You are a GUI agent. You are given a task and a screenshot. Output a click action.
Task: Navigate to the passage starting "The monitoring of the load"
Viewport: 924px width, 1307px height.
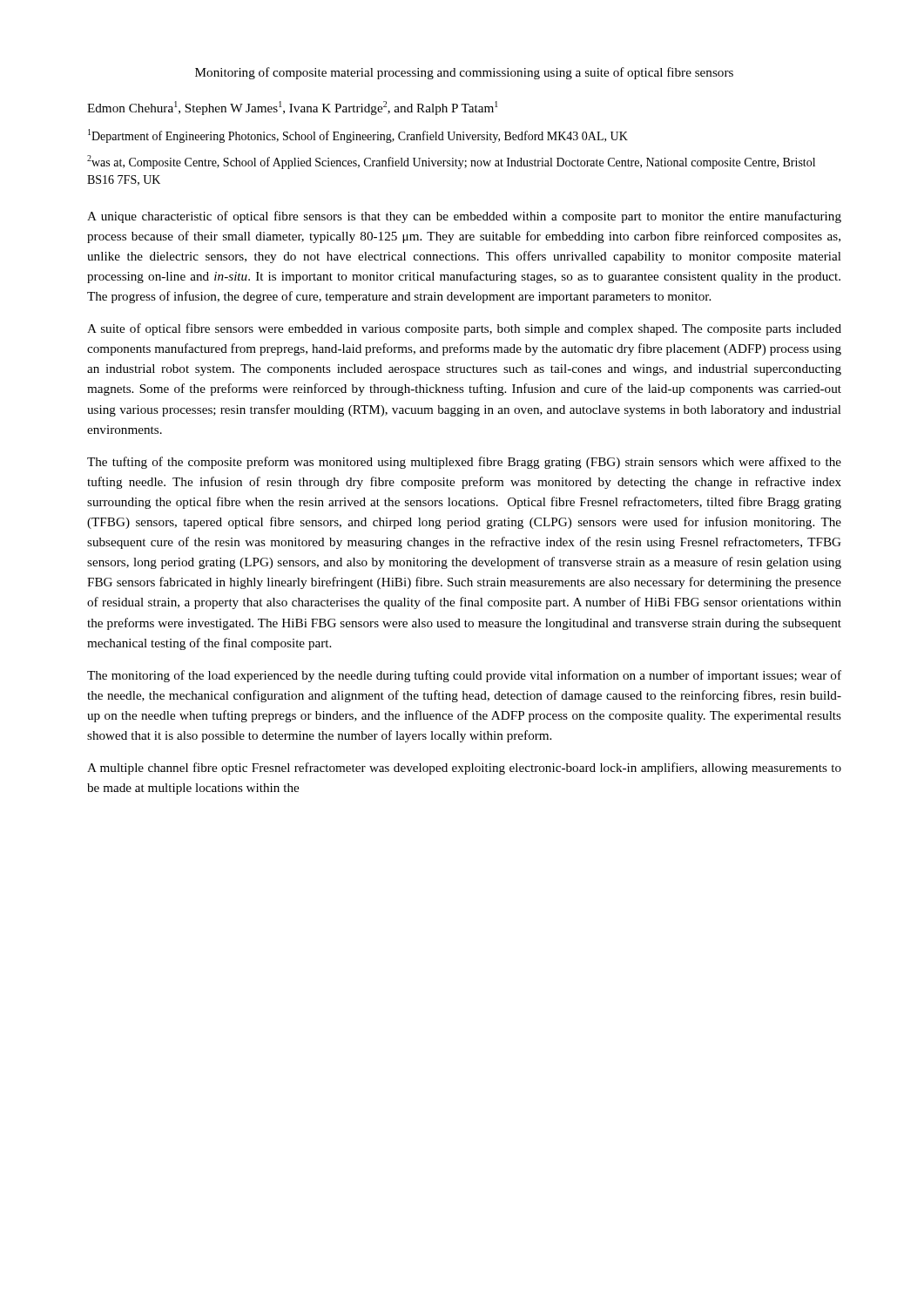point(464,705)
